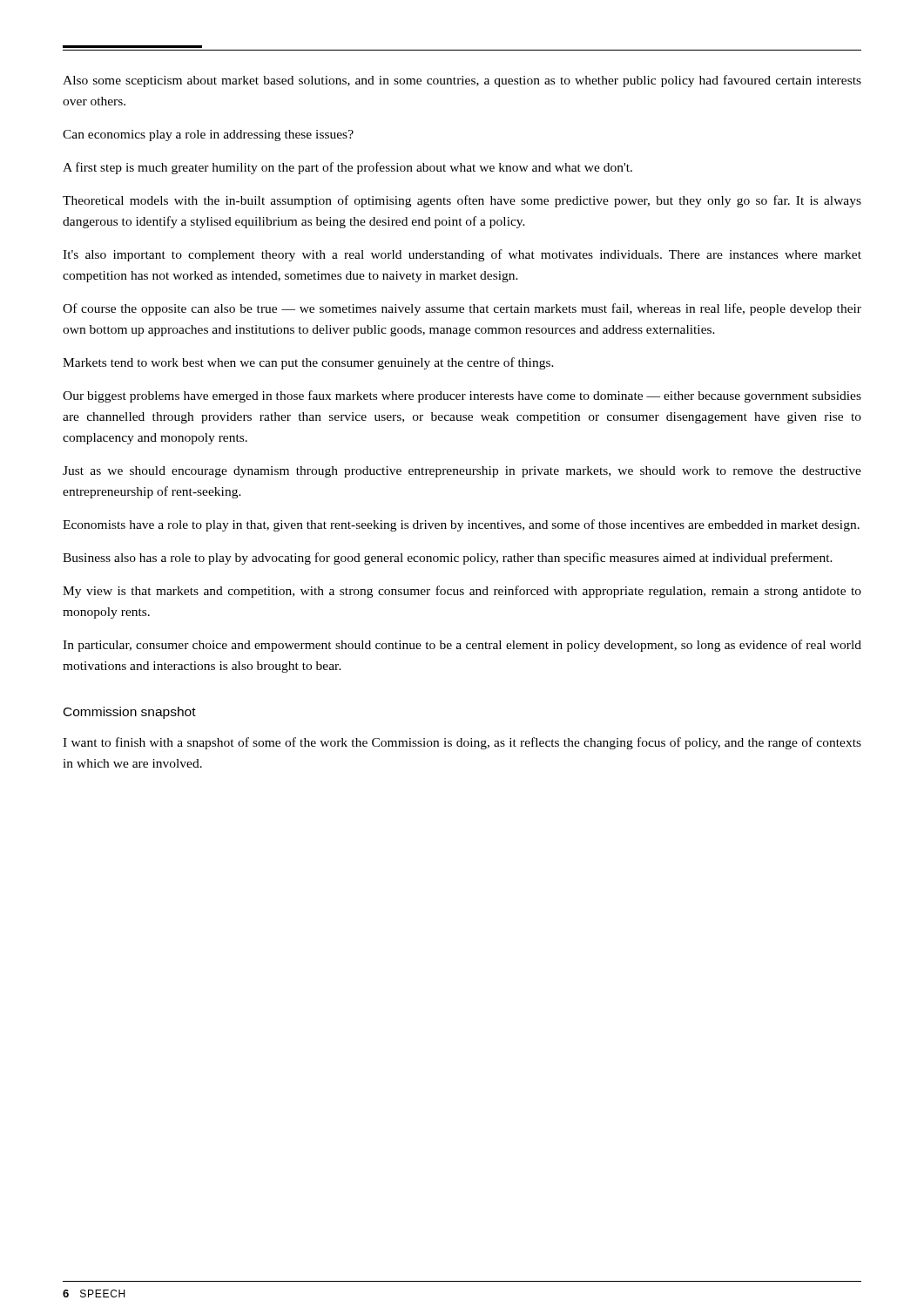924x1307 pixels.
Task: Point to the text starting "Economists have a role to play in that,"
Action: 461,524
